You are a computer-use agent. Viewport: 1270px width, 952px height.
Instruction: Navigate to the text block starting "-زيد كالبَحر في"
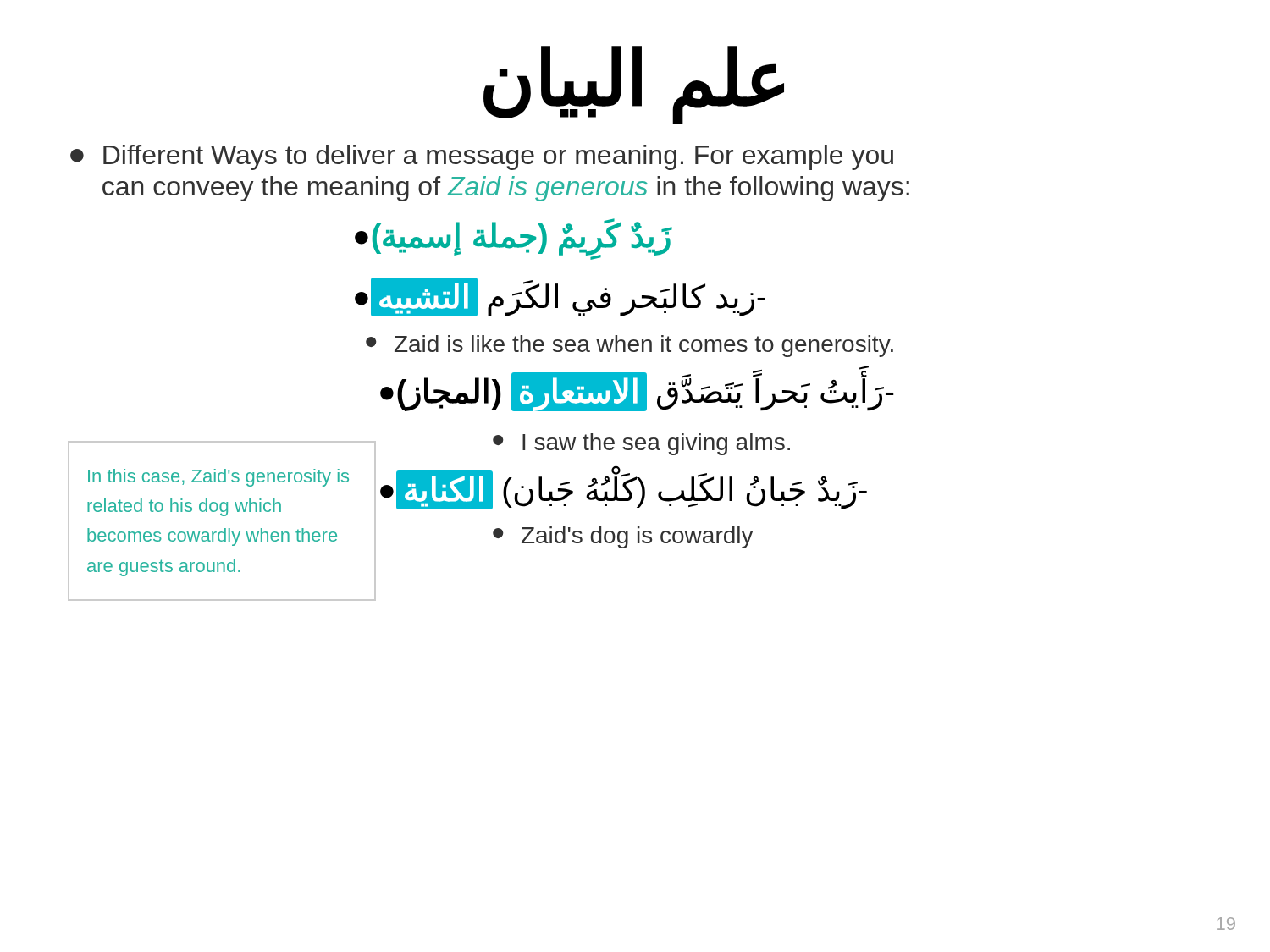tap(559, 297)
